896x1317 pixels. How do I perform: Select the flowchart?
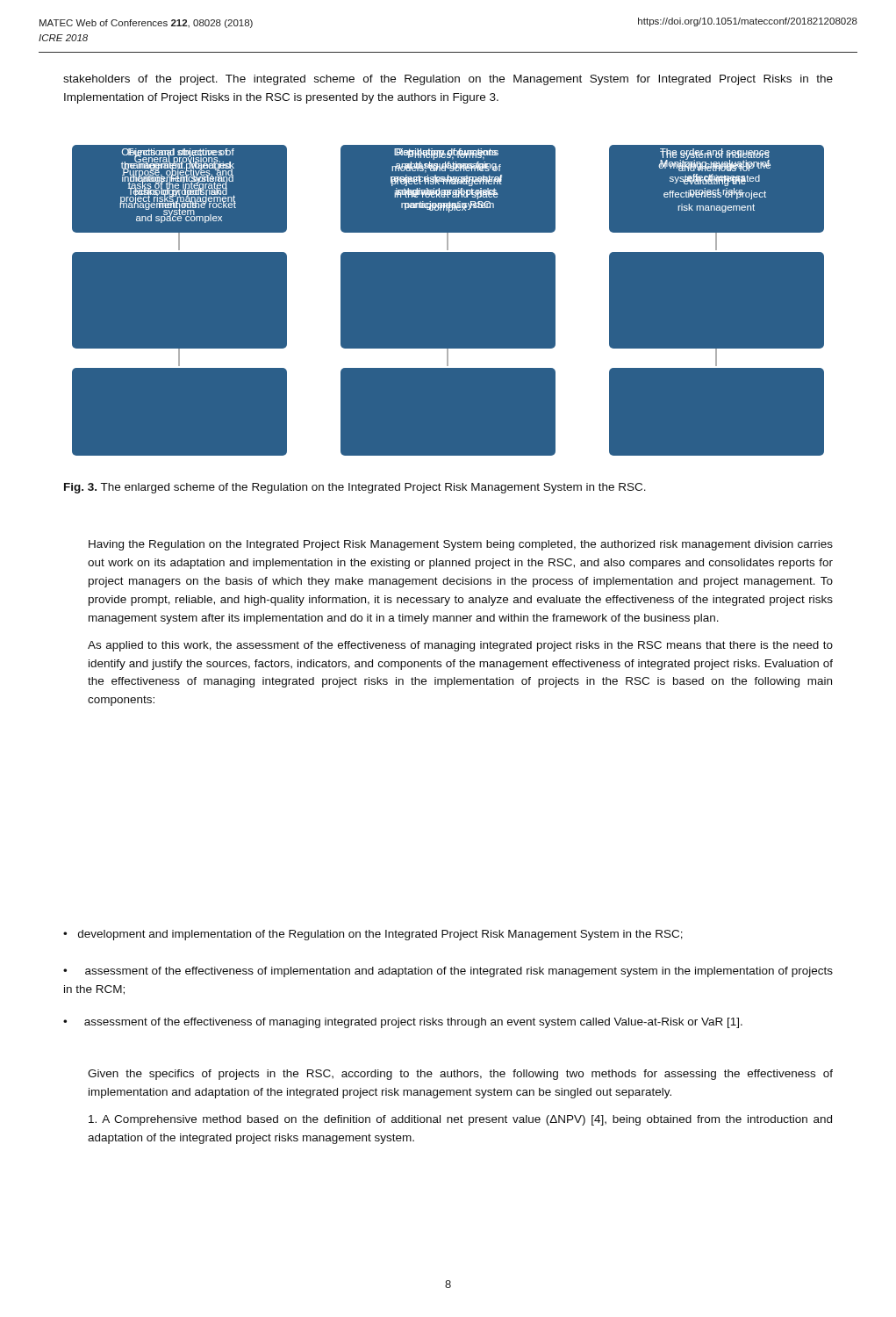coord(448,302)
